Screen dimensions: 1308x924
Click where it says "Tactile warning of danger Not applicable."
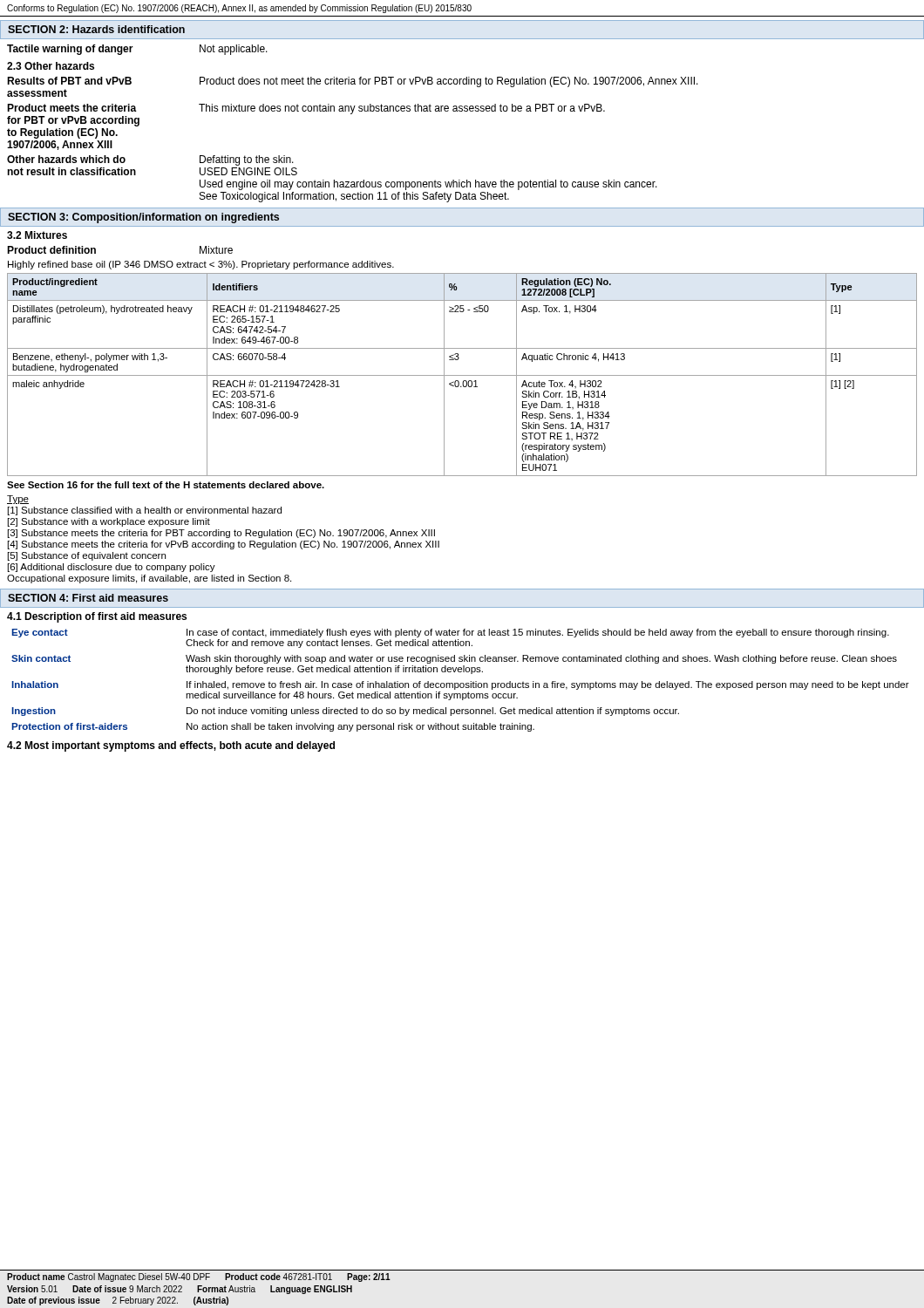coord(137,49)
